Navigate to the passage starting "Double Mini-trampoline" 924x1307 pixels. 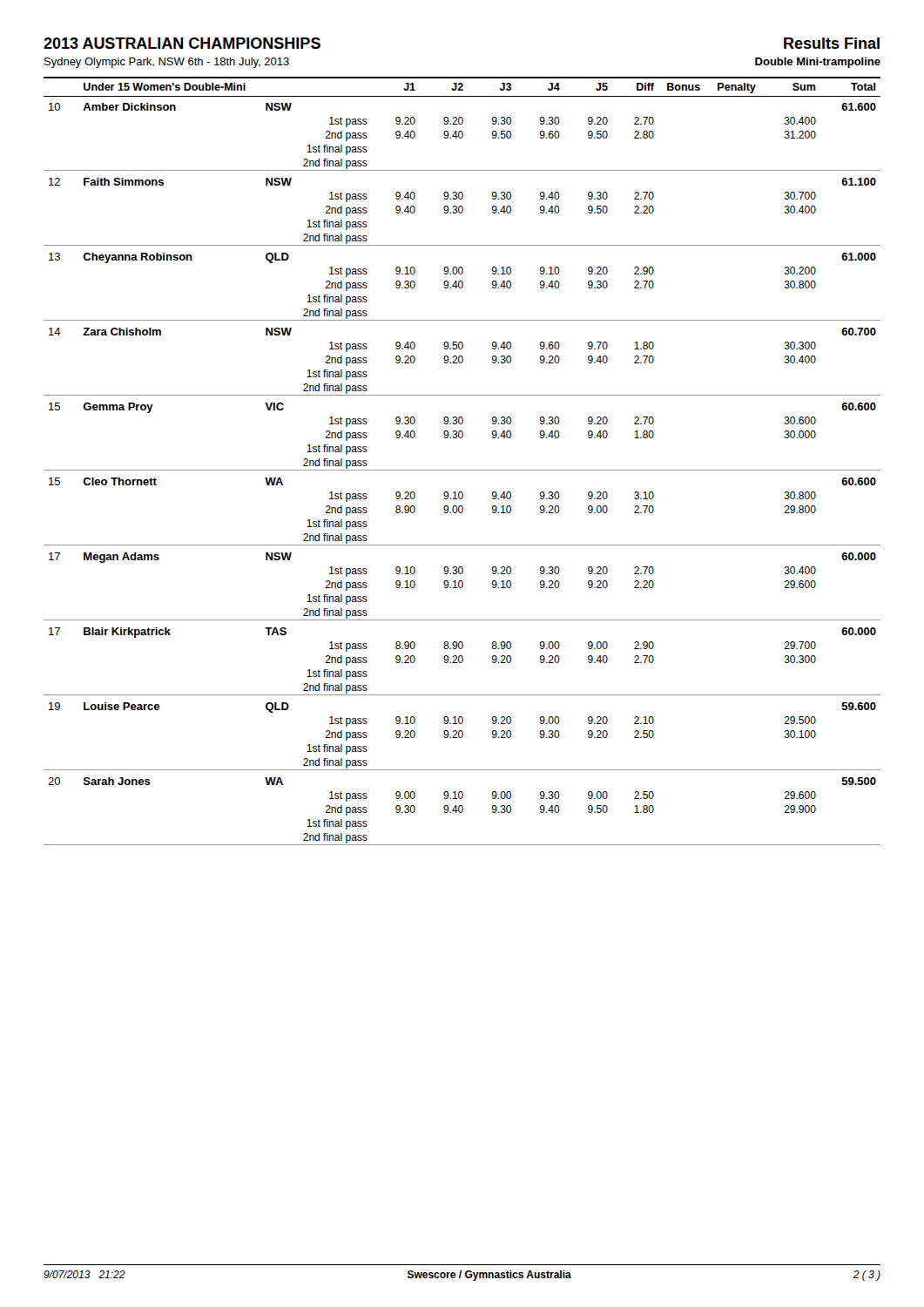click(818, 61)
